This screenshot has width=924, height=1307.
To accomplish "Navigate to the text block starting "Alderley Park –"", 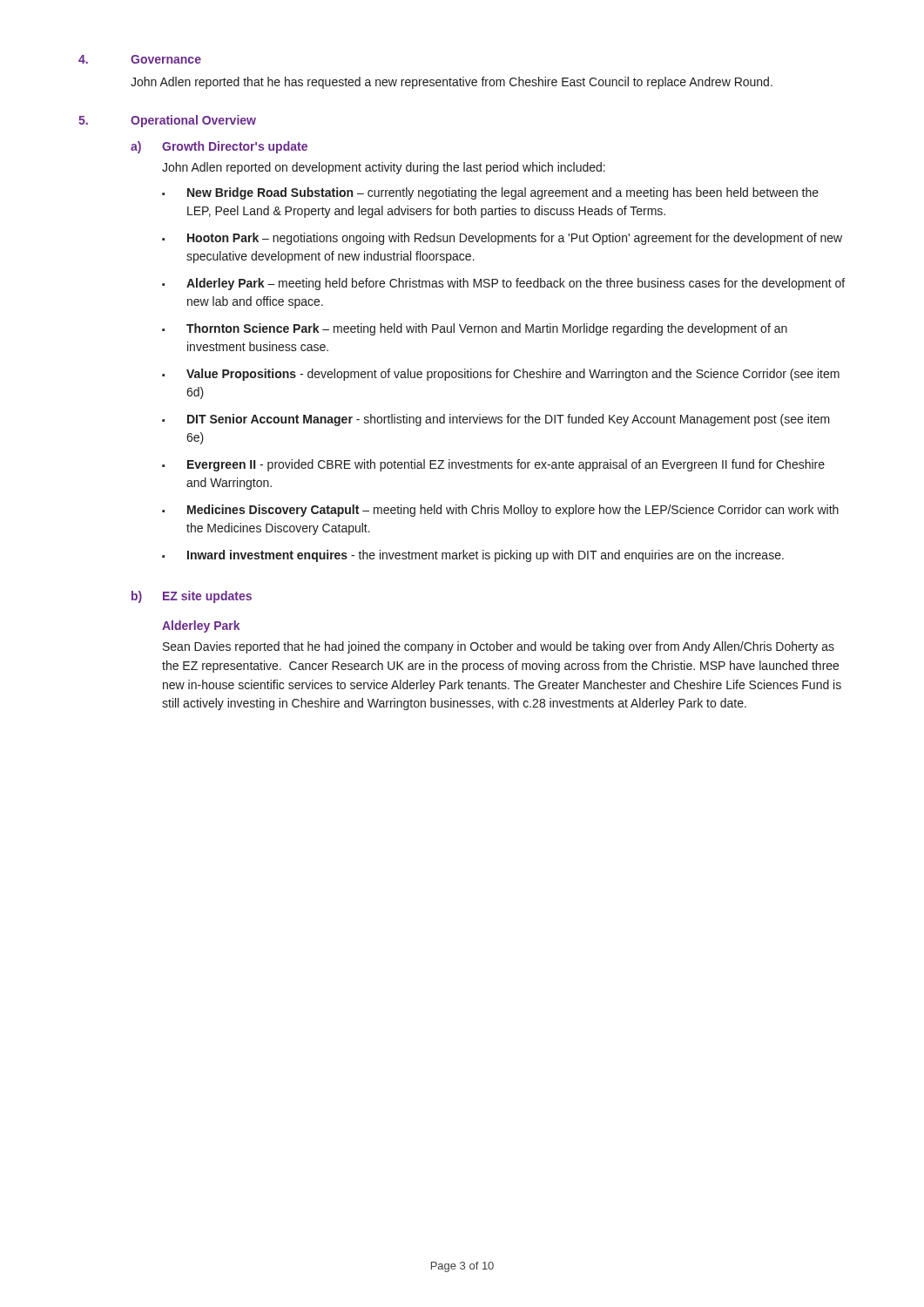I will point(504,293).
